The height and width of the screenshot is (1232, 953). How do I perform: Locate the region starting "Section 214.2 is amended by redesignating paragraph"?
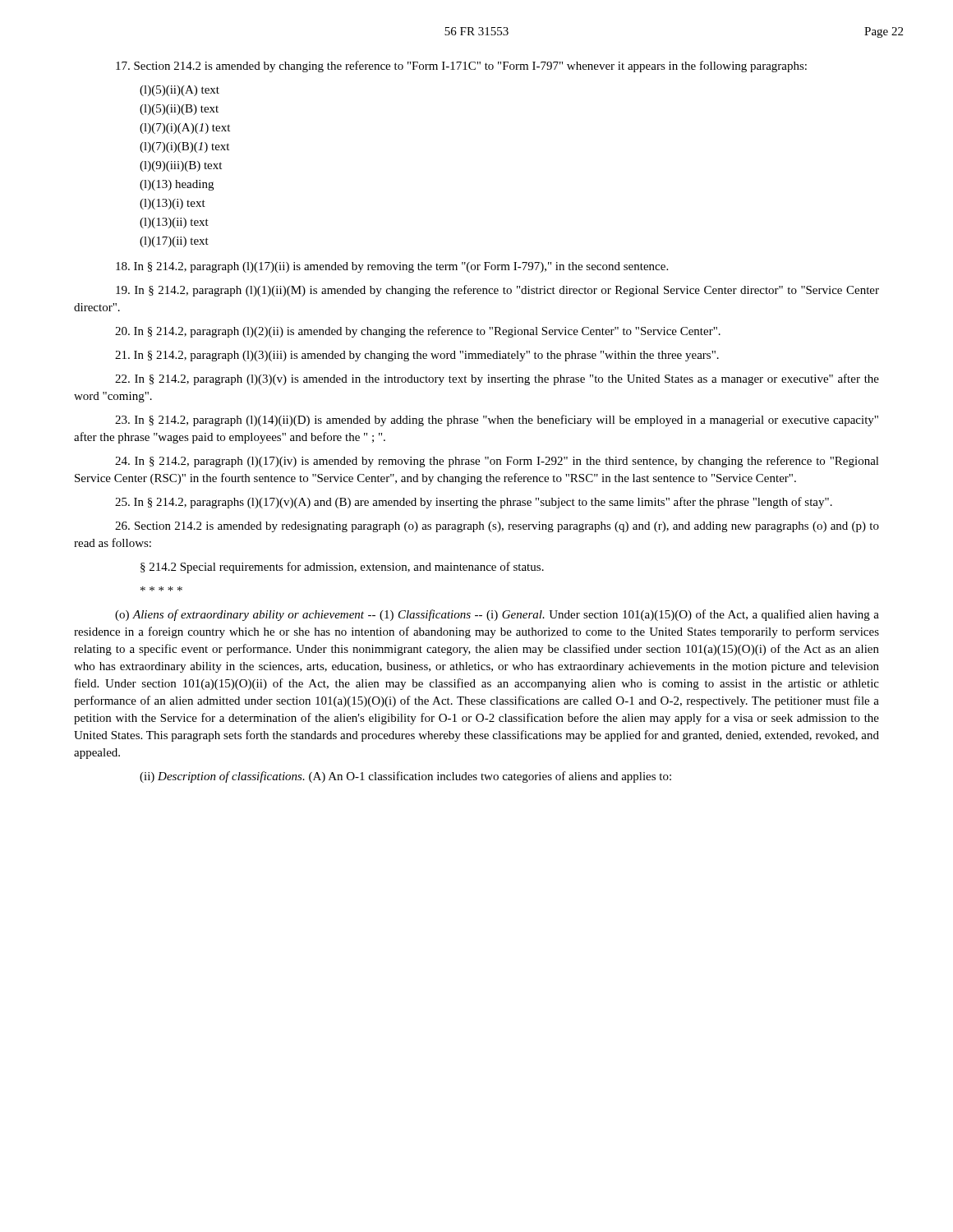[476, 535]
